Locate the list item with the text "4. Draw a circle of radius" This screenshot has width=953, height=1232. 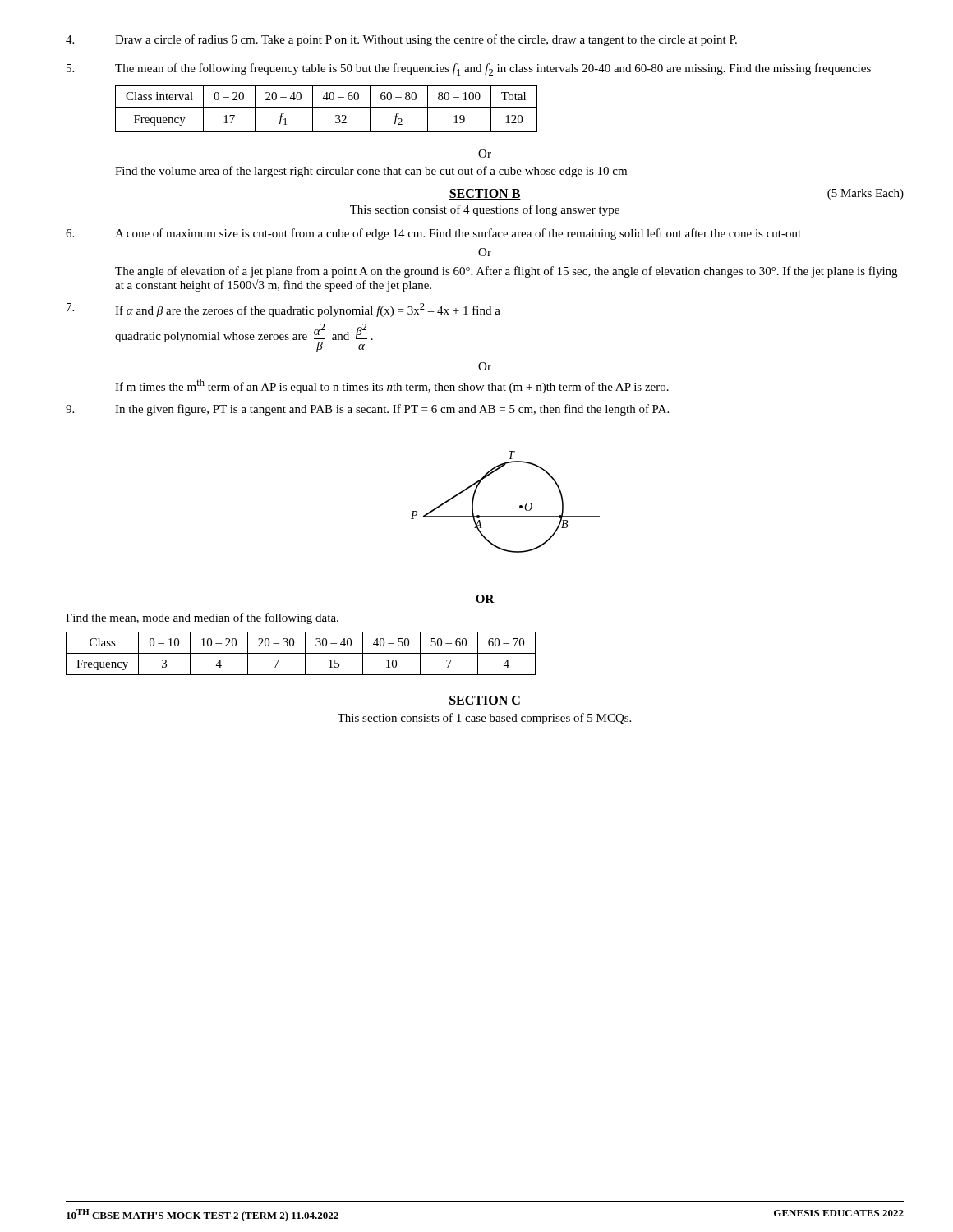coord(485,40)
